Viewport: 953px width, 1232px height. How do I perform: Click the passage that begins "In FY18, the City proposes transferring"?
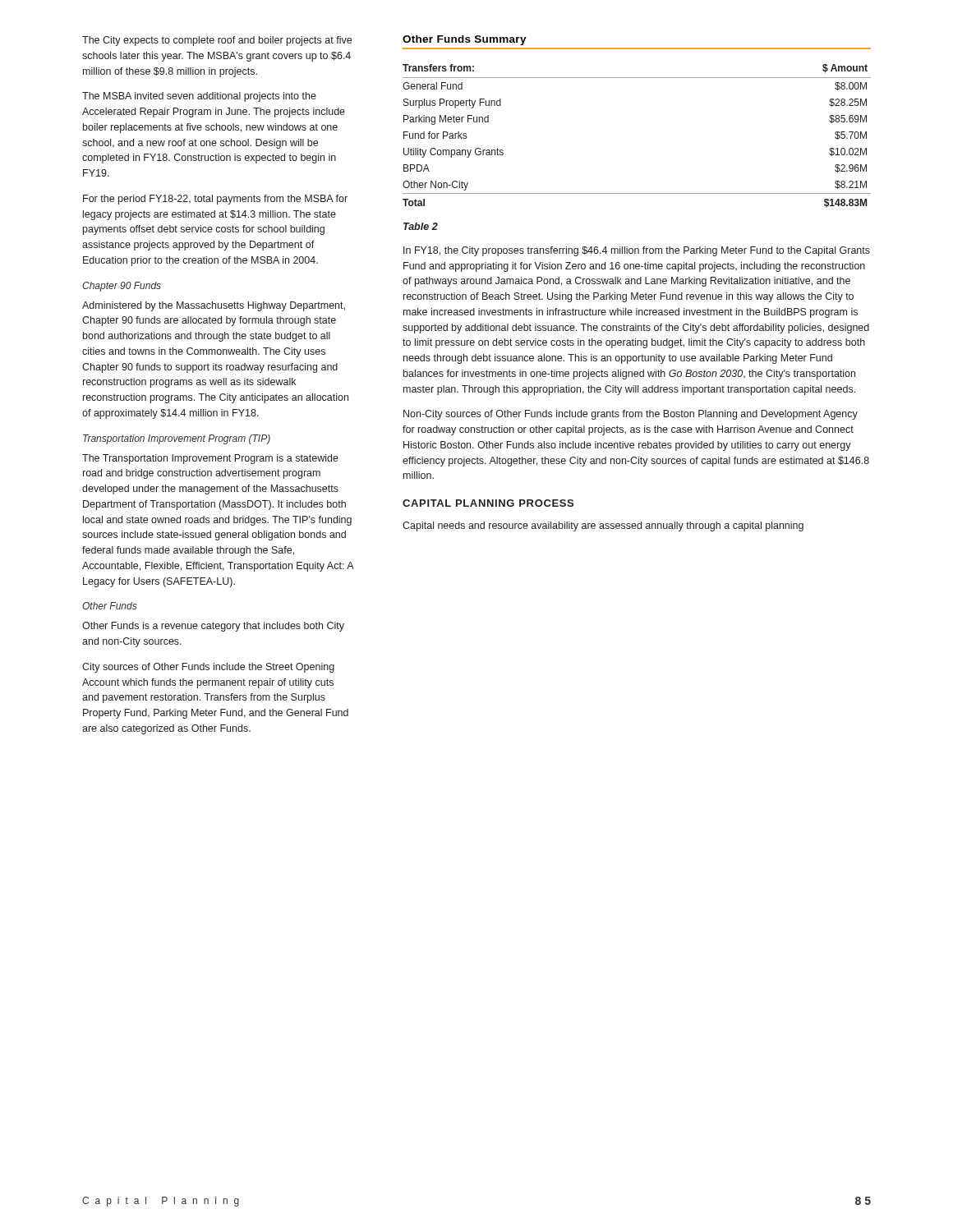point(637,320)
